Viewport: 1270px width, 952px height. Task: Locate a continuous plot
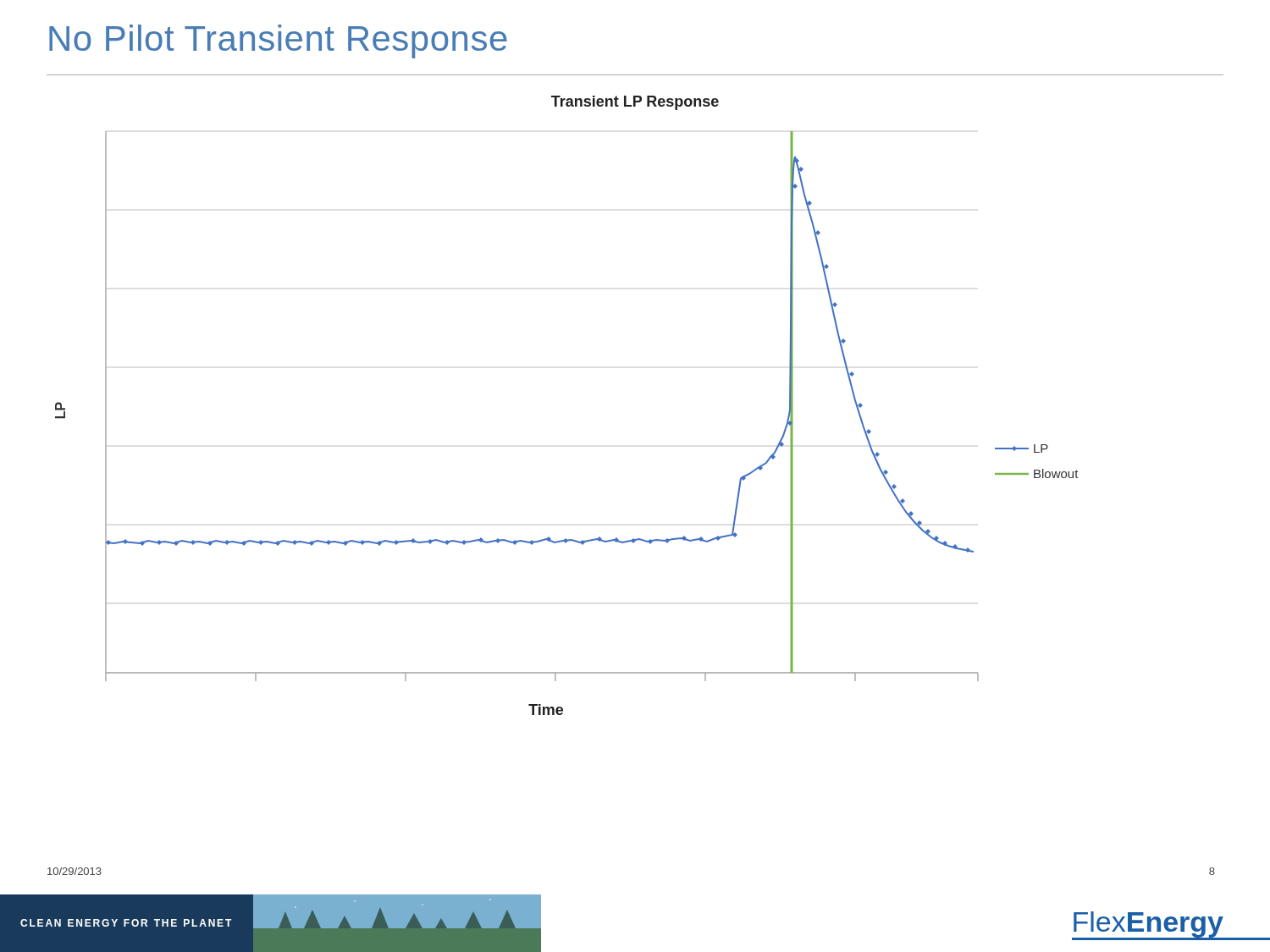pos(597,423)
